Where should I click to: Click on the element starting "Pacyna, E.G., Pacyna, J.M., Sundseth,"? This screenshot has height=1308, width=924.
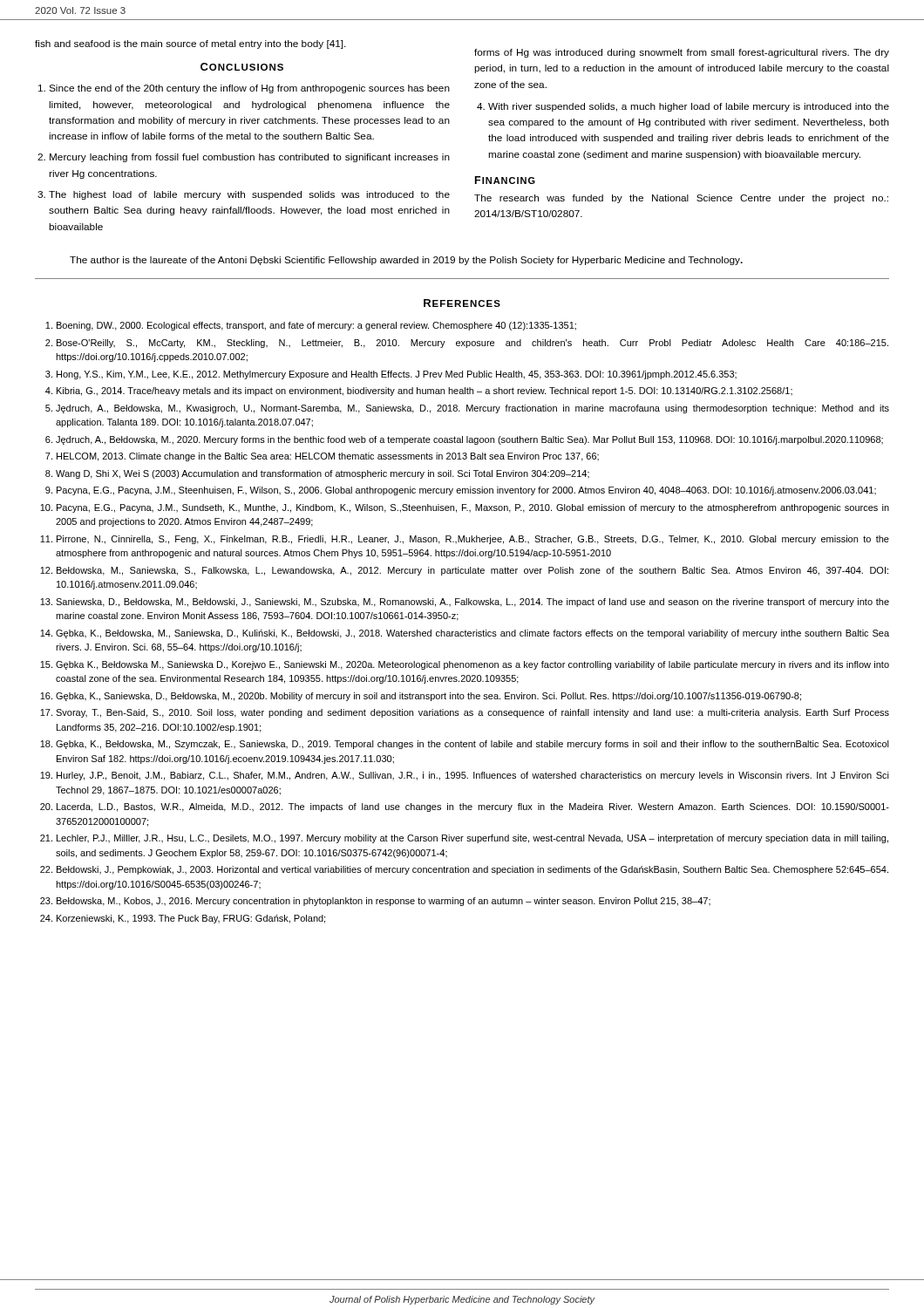[472, 514]
